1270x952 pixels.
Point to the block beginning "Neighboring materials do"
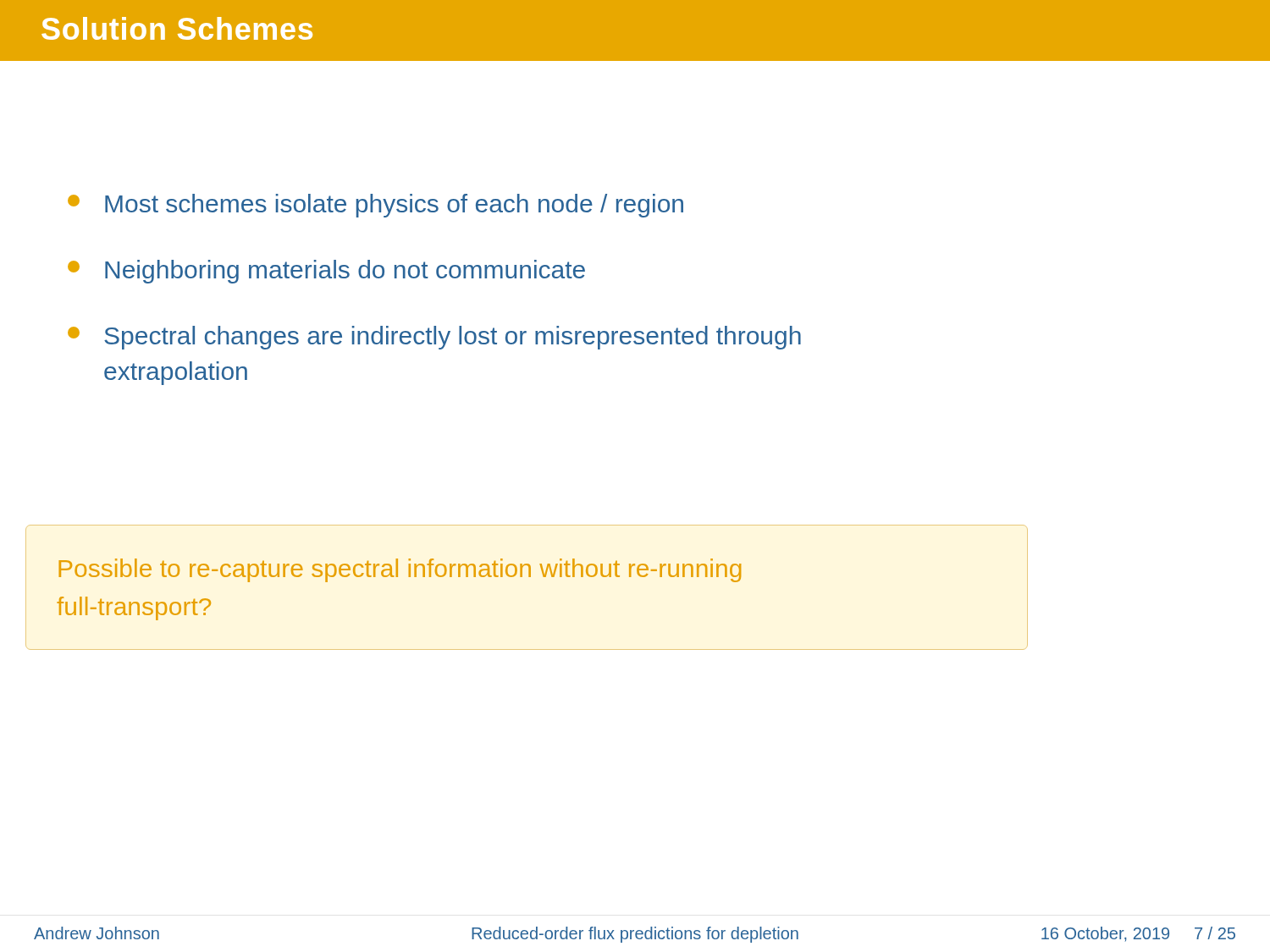[x=327, y=270]
